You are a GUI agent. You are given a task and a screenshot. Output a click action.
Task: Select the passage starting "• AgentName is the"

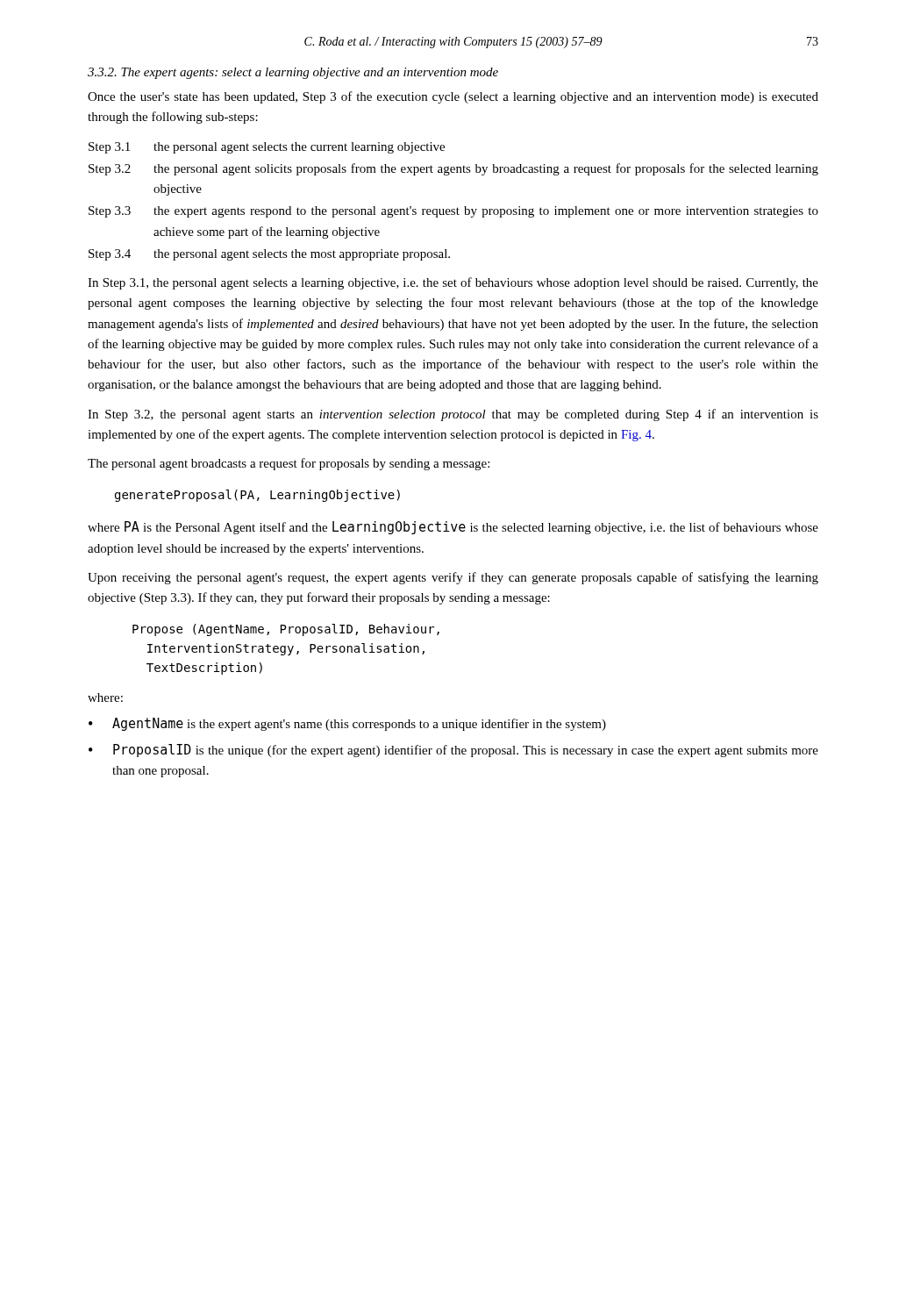tap(453, 725)
